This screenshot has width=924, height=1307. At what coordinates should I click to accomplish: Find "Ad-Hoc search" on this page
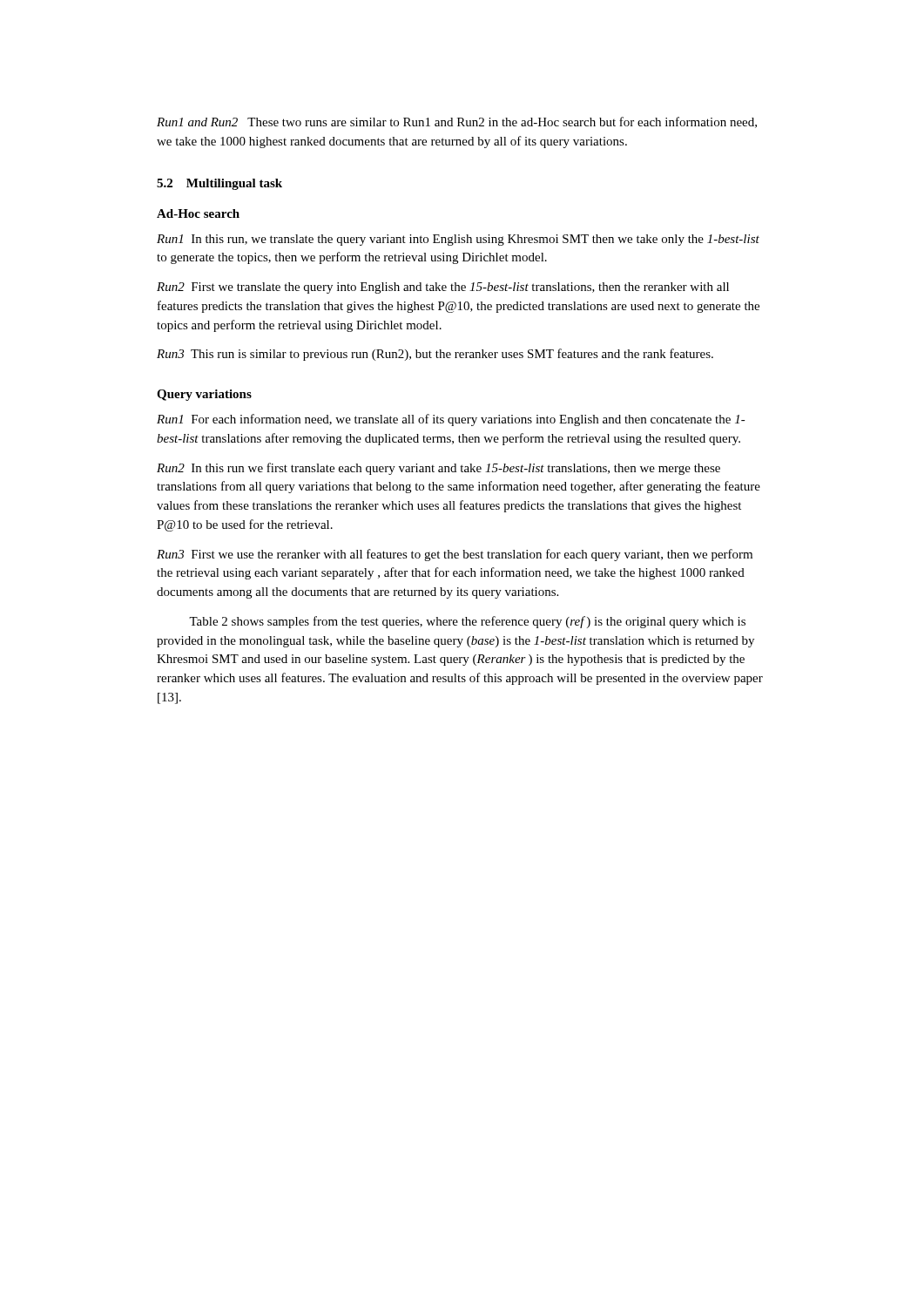click(198, 213)
